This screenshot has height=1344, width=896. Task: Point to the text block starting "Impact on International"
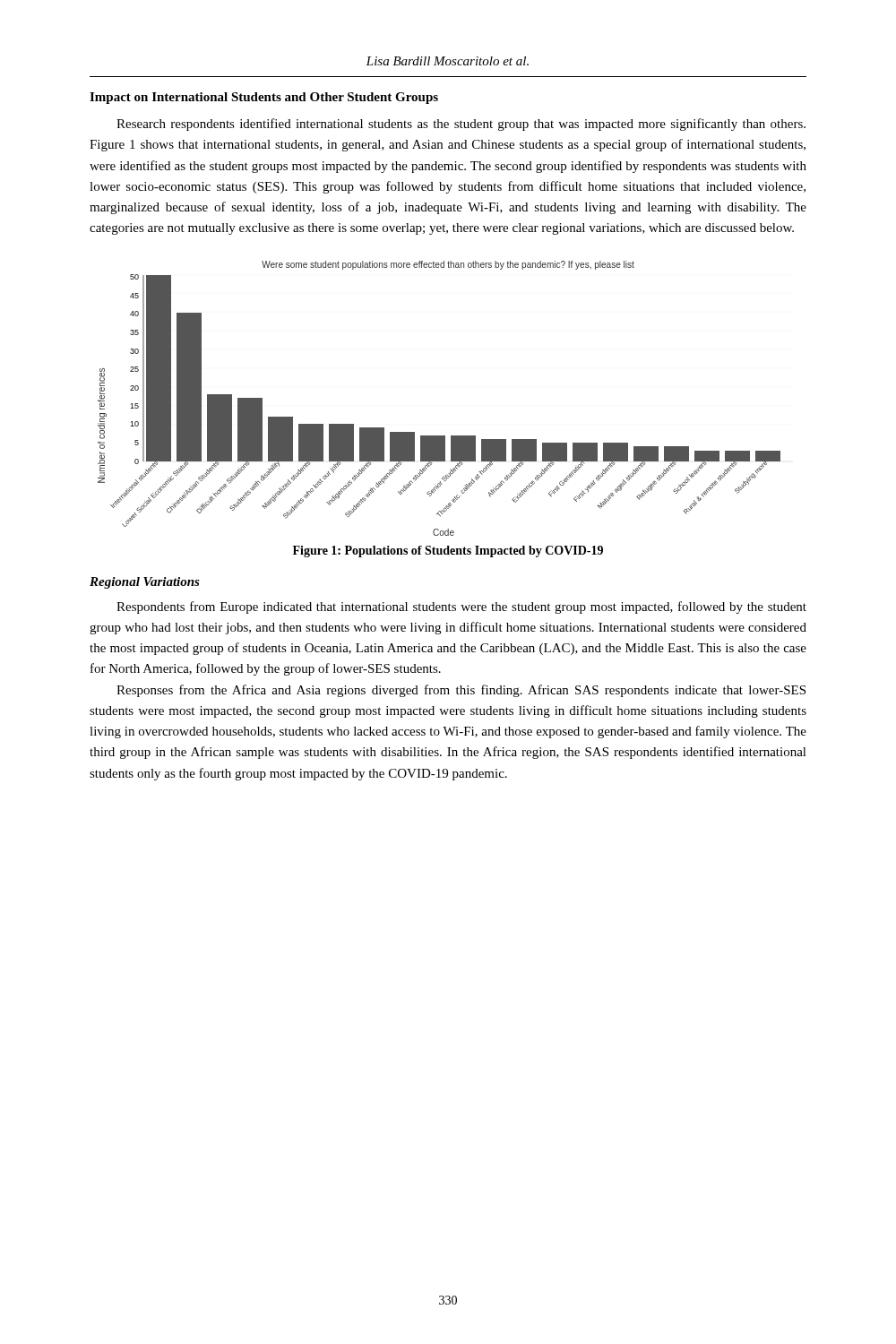(x=264, y=97)
